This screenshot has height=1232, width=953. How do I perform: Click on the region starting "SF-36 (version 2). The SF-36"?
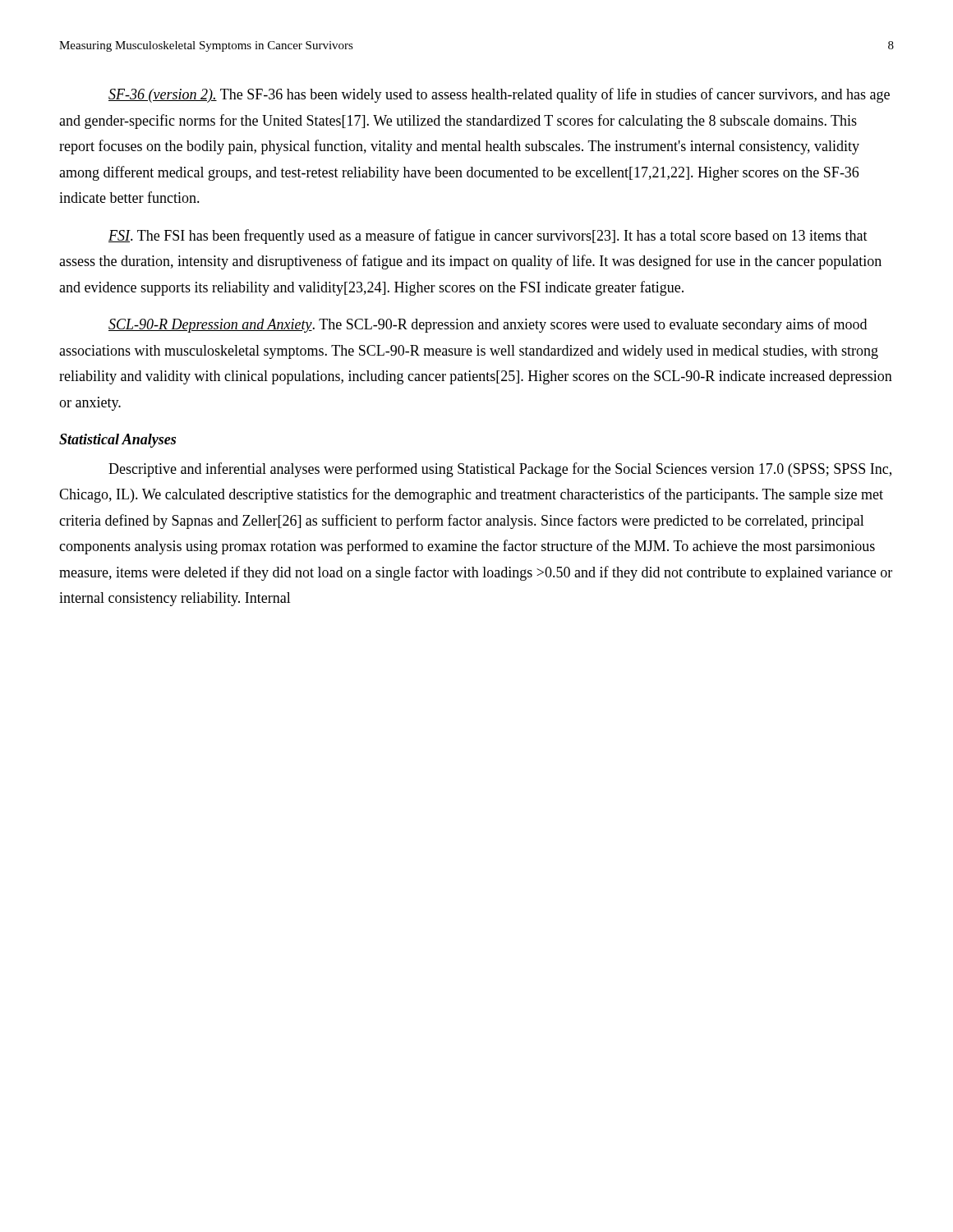pos(475,146)
